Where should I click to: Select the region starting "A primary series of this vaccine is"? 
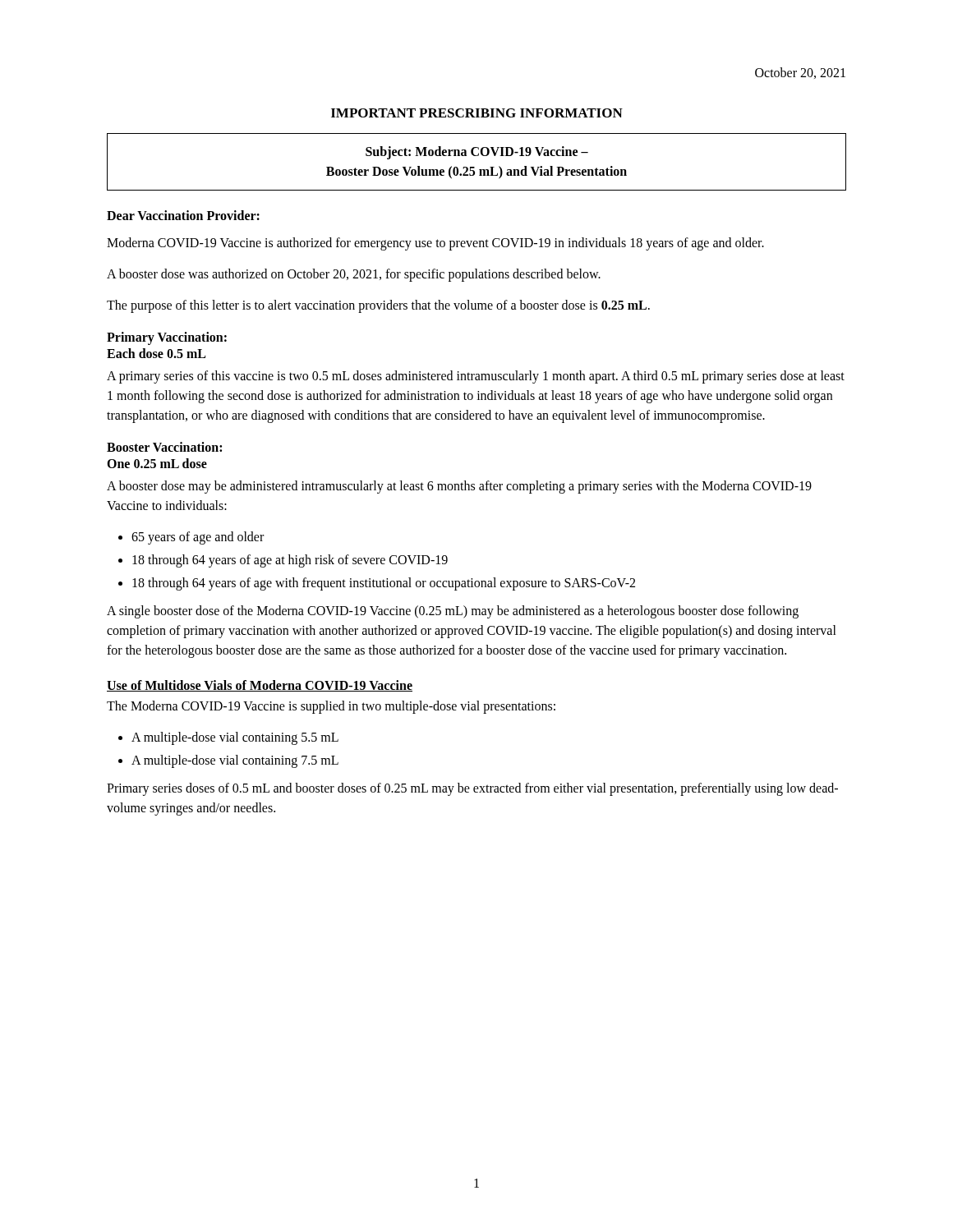(x=476, y=395)
